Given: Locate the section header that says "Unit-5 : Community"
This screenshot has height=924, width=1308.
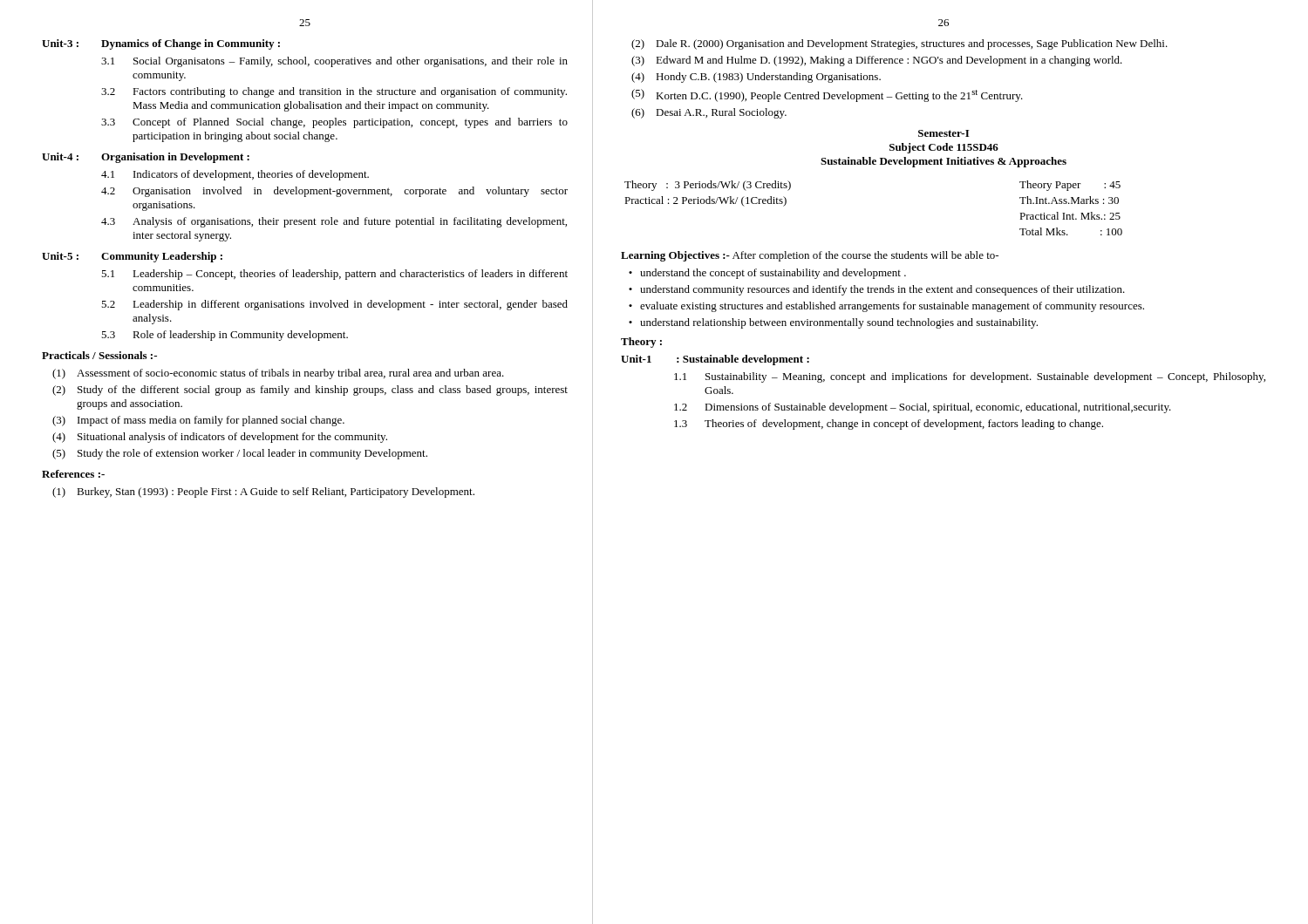Looking at the screenshot, I should pyautogui.click(x=133, y=256).
